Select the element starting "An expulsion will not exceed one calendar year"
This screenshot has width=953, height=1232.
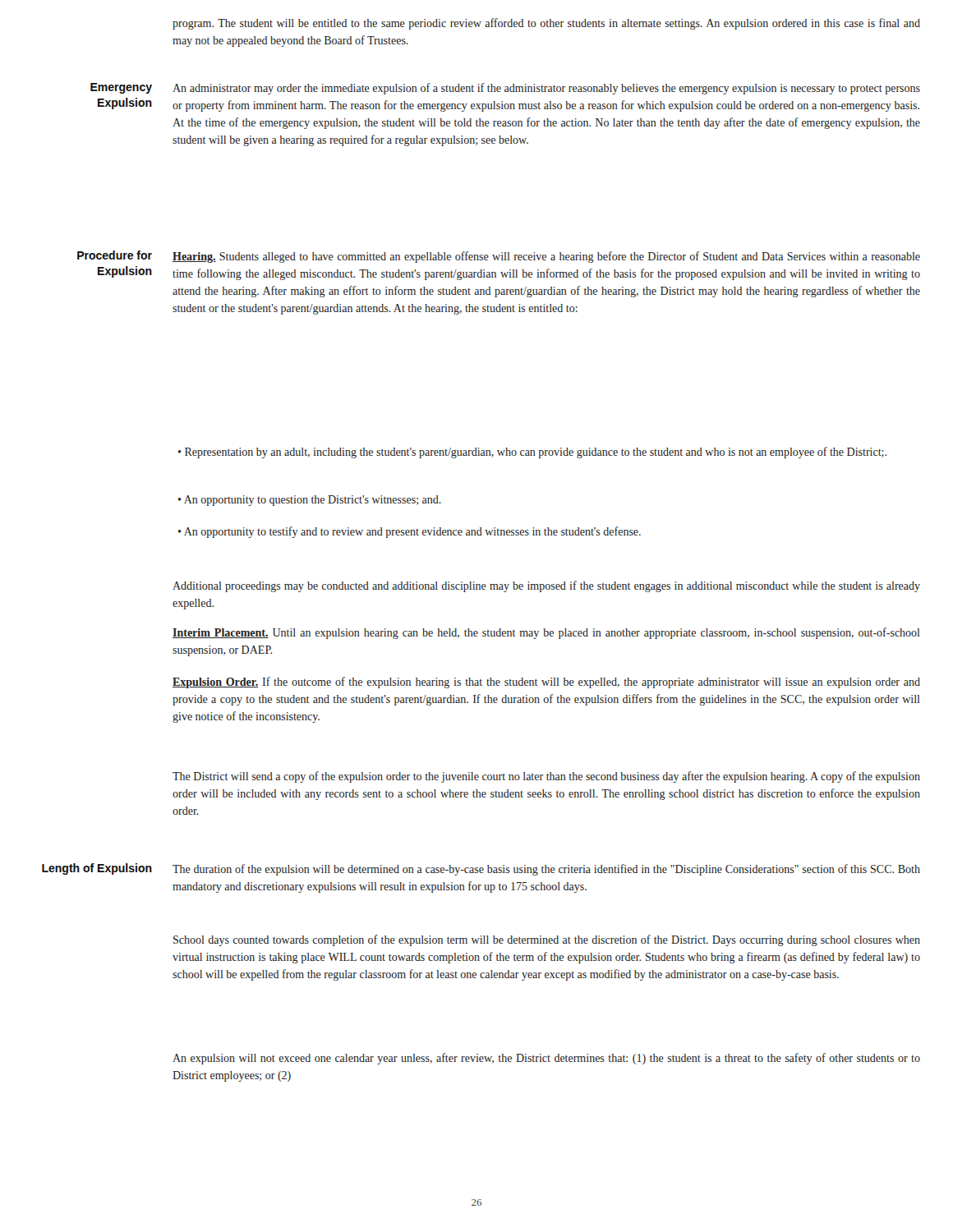tap(546, 1067)
